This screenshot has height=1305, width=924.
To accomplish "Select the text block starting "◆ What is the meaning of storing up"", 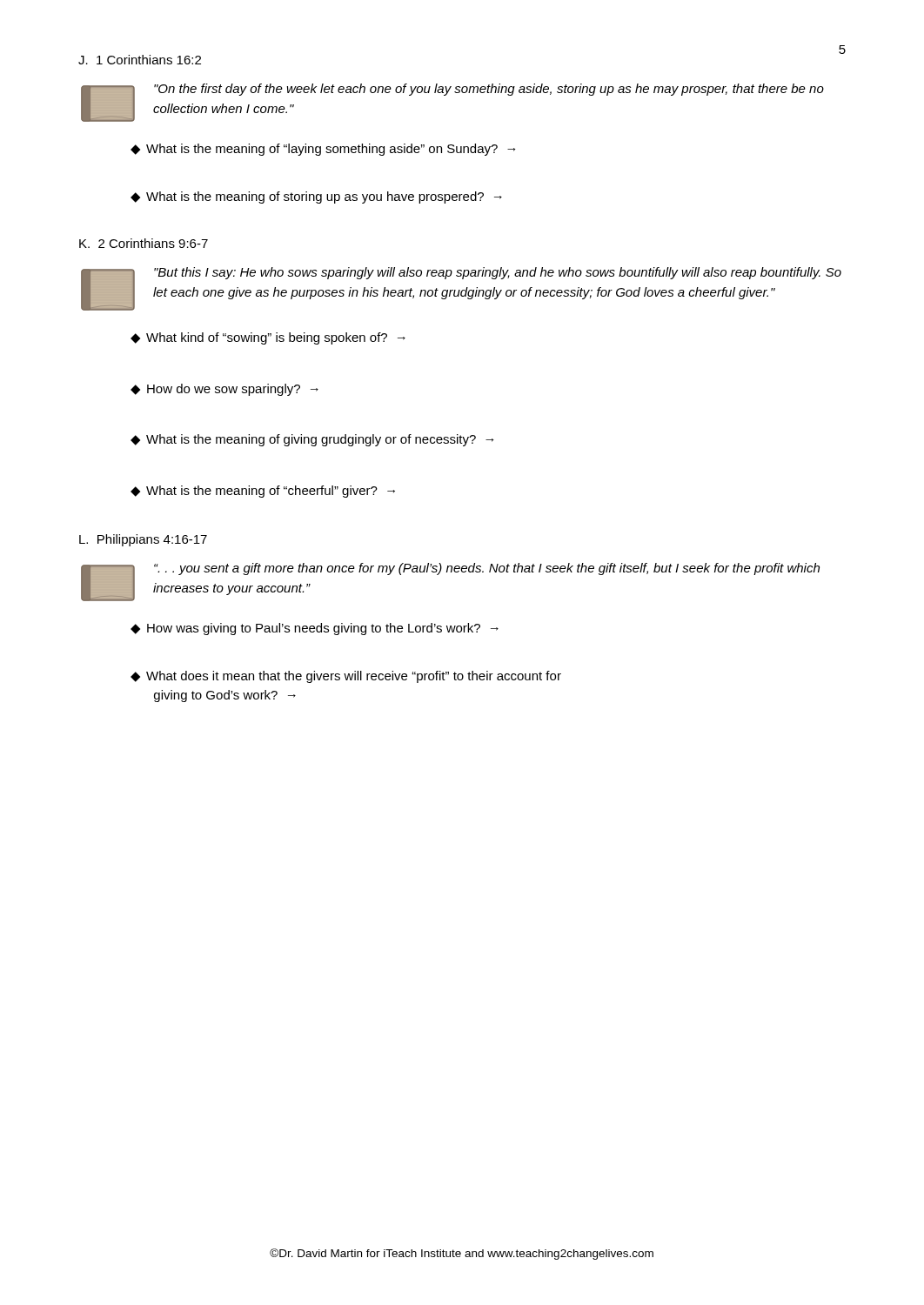I will tap(317, 196).
